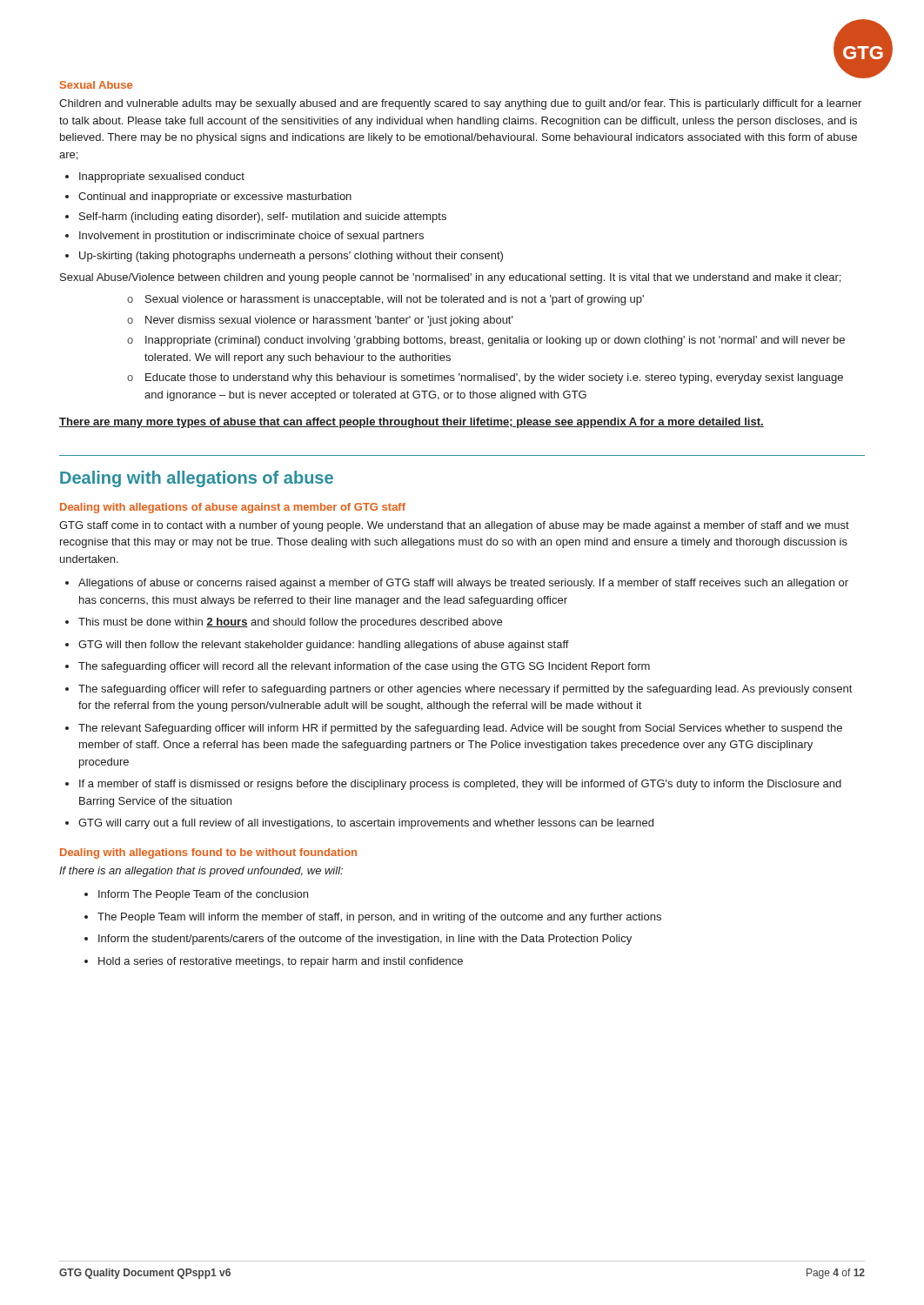Click on the element starting "This must be done within 2"

pyautogui.click(x=291, y=622)
